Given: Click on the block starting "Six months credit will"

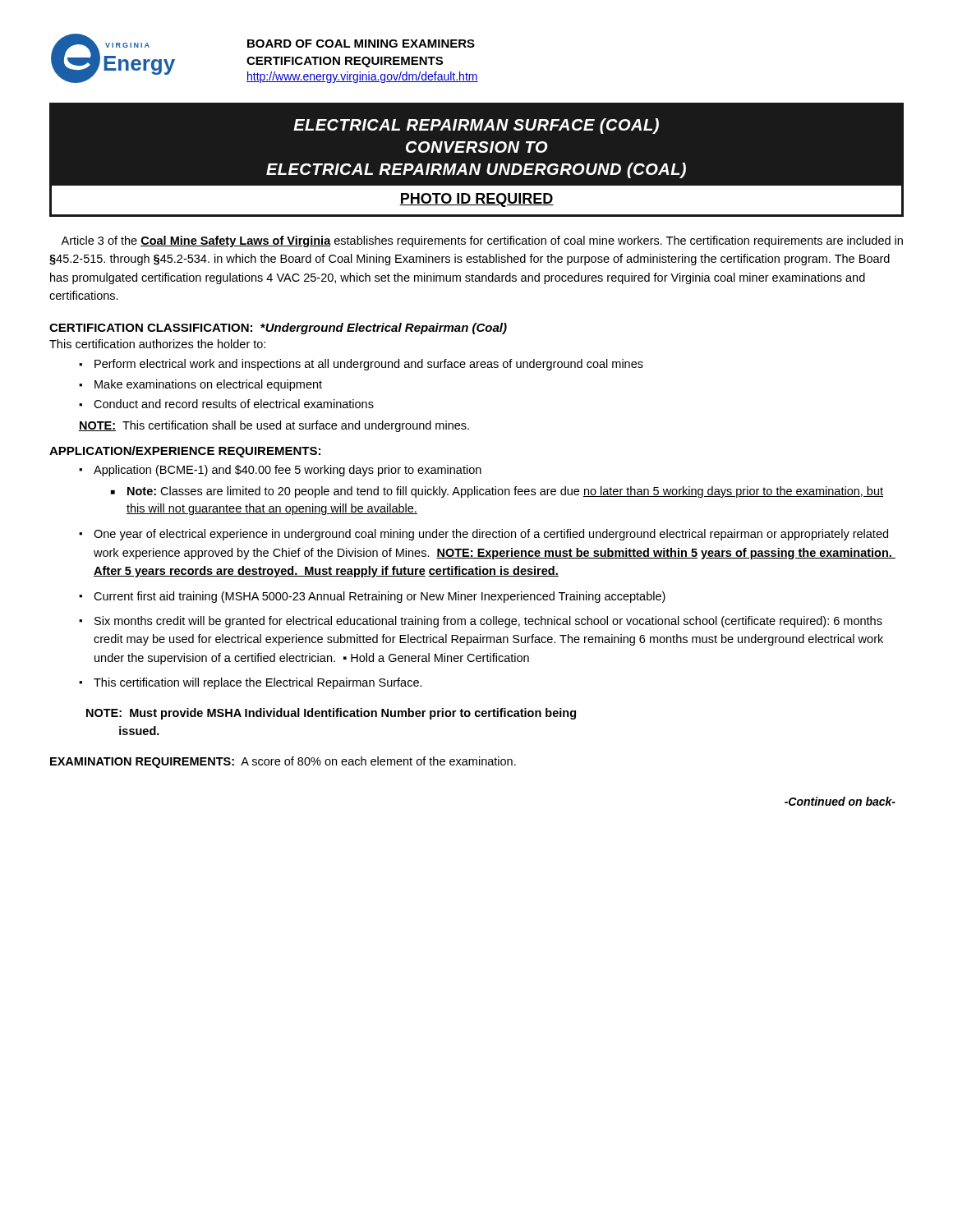Looking at the screenshot, I should [489, 639].
